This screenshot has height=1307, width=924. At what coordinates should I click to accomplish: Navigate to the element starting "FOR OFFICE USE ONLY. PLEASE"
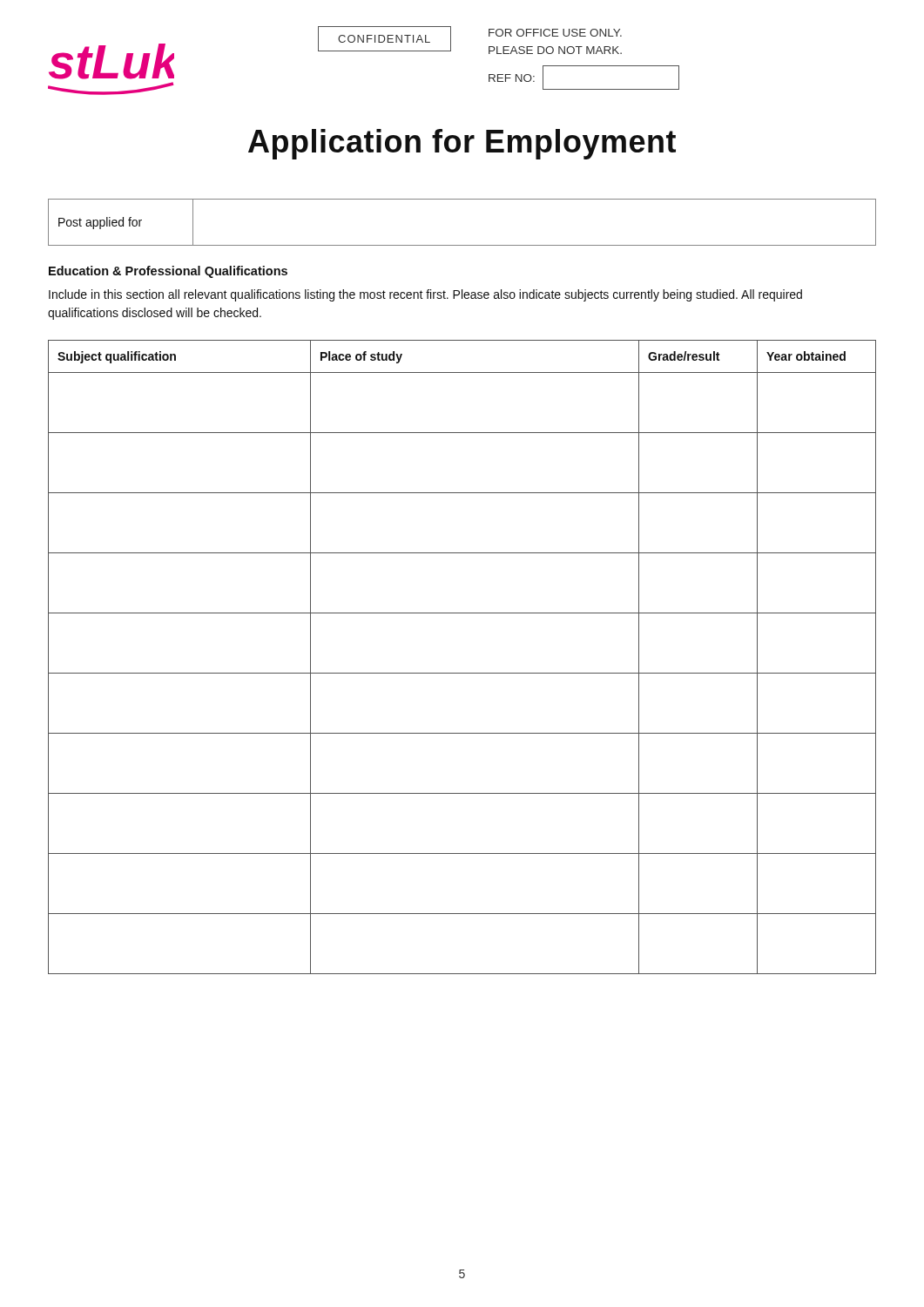(x=555, y=41)
